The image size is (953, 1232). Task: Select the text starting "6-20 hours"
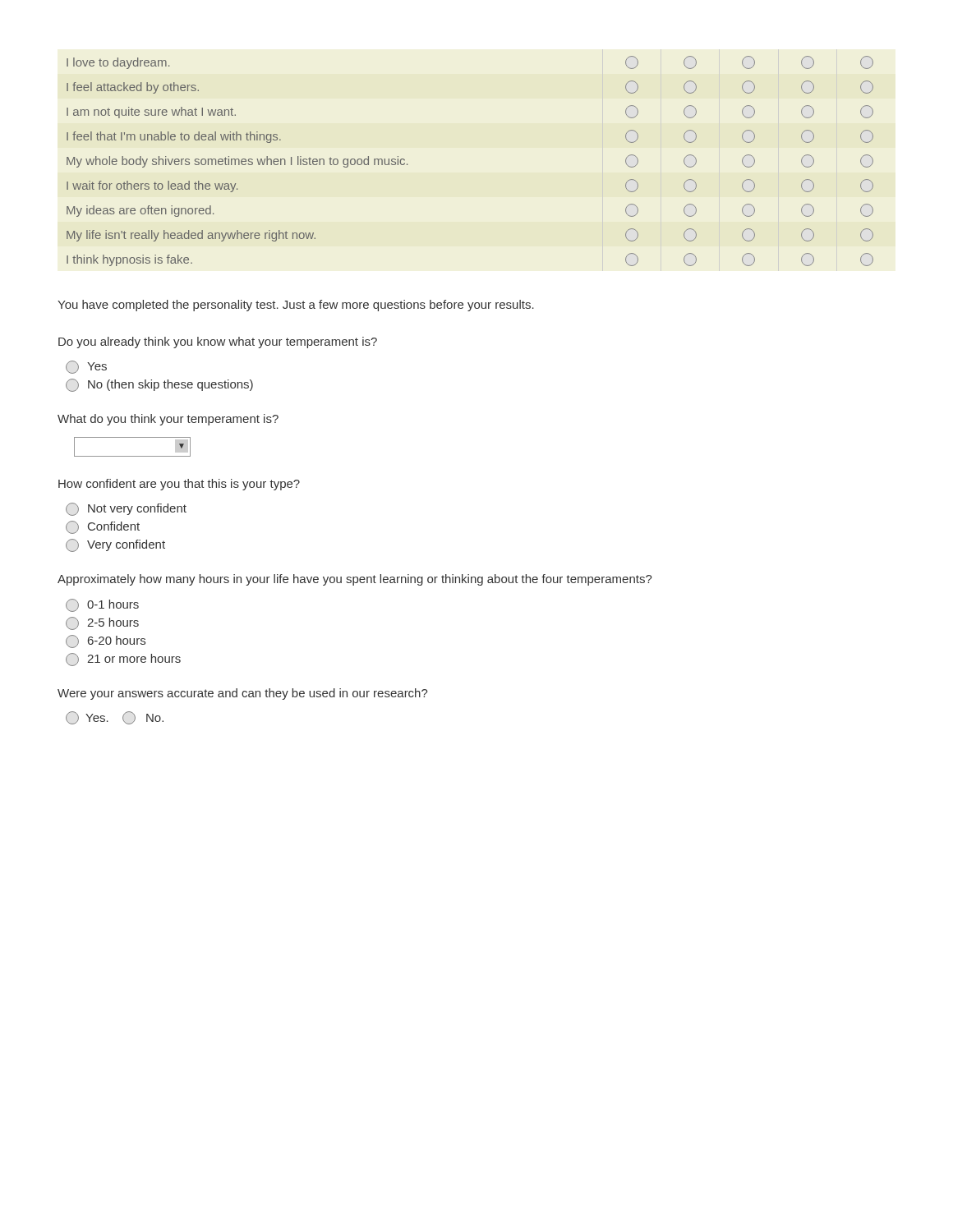click(x=106, y=641)
